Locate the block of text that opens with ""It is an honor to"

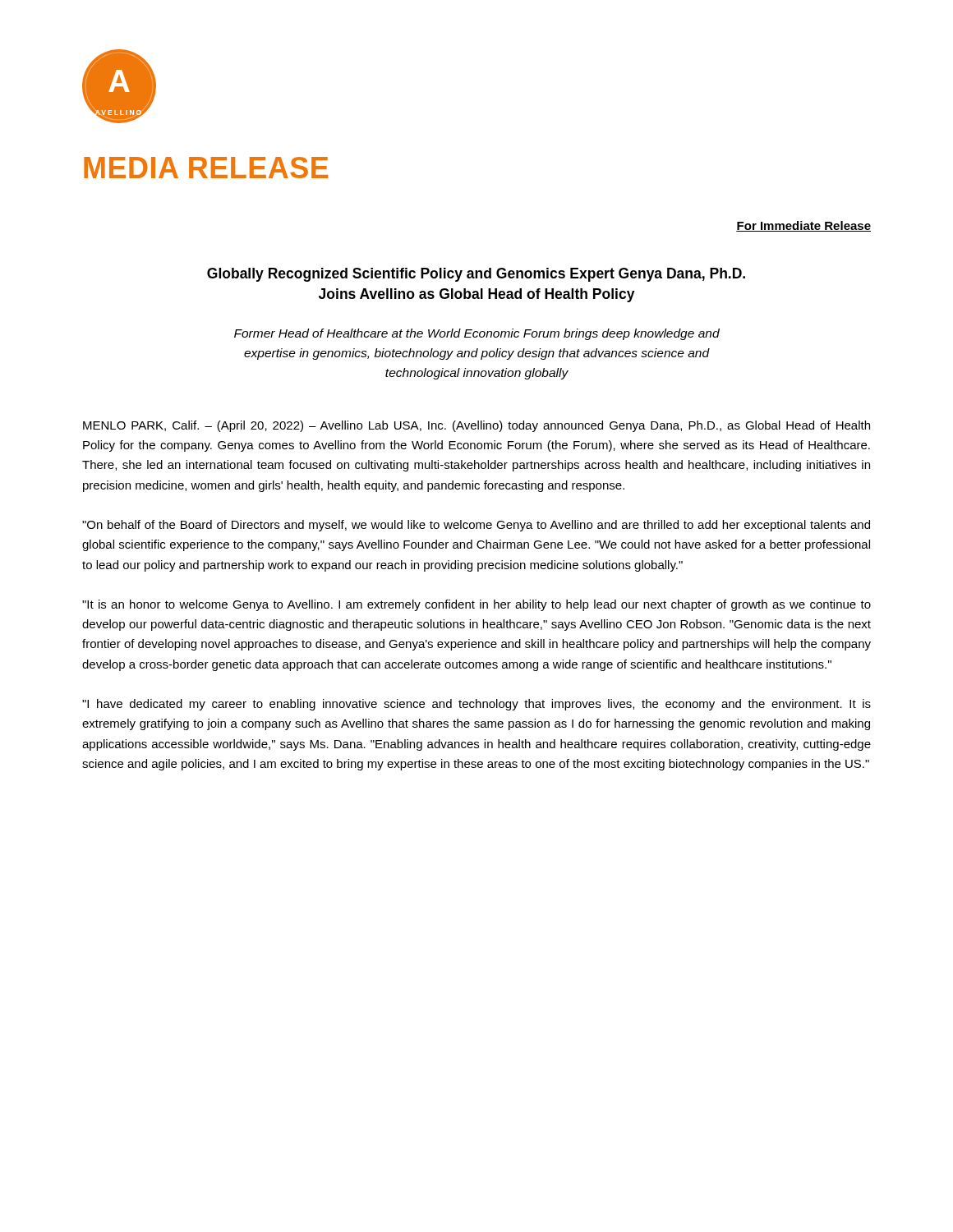tap(476, 634)
